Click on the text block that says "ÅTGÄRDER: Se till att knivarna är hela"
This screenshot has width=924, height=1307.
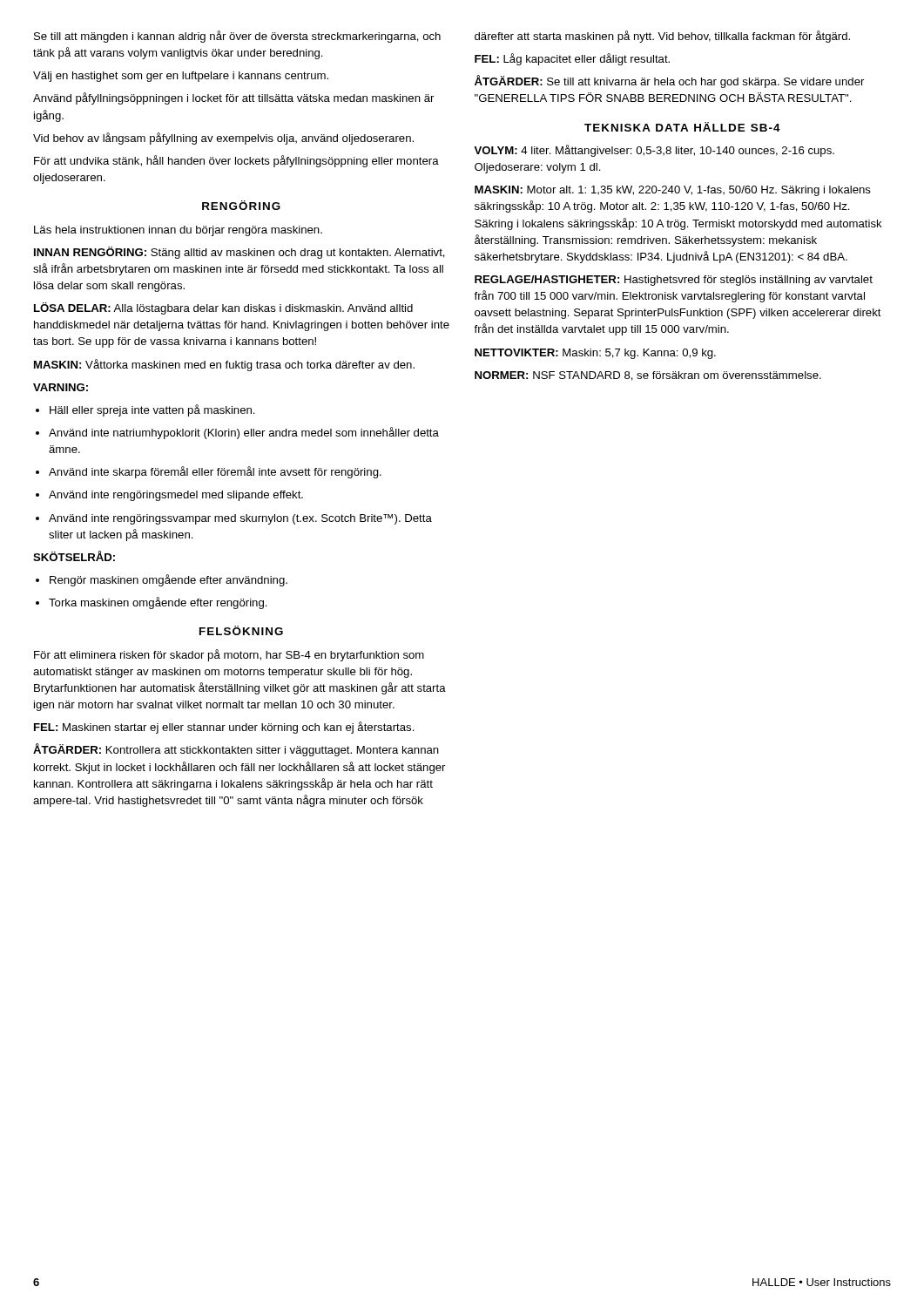click(683, 90)
